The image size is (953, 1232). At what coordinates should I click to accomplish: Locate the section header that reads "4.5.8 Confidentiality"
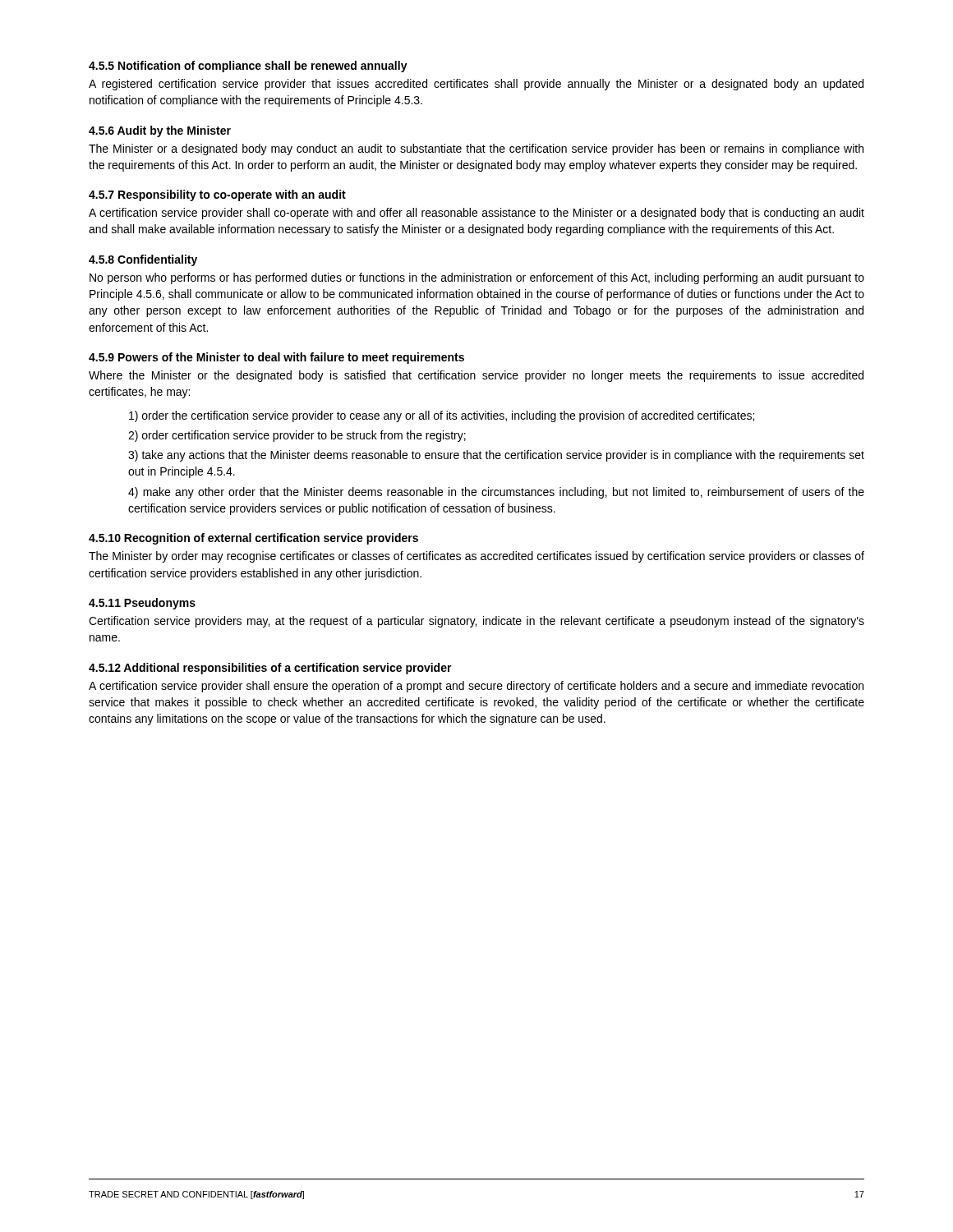click(143, 259)
